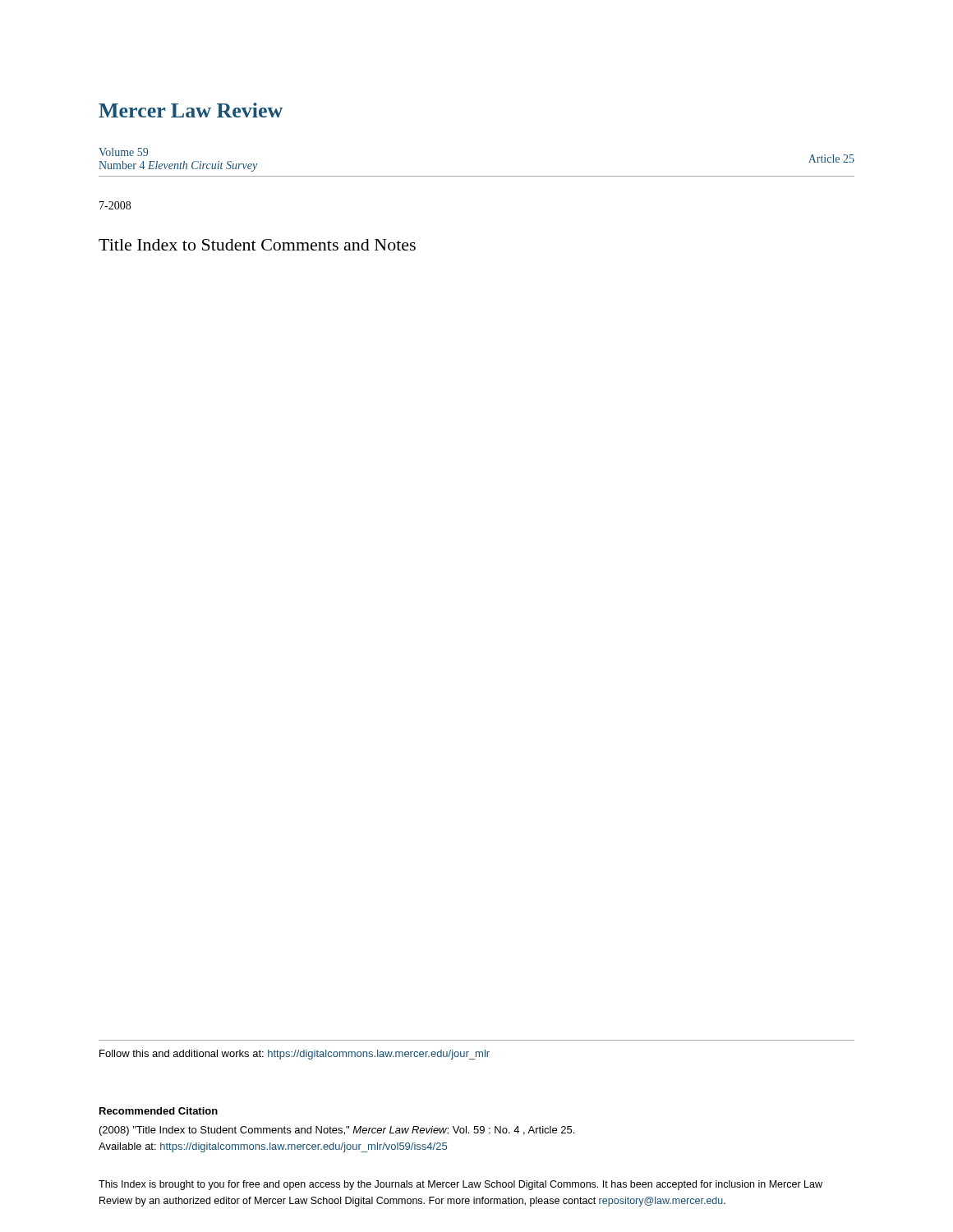Click the passage that begins "Volume 59 Number 4 Eleventh Circuit"

[x=178, y=159]
